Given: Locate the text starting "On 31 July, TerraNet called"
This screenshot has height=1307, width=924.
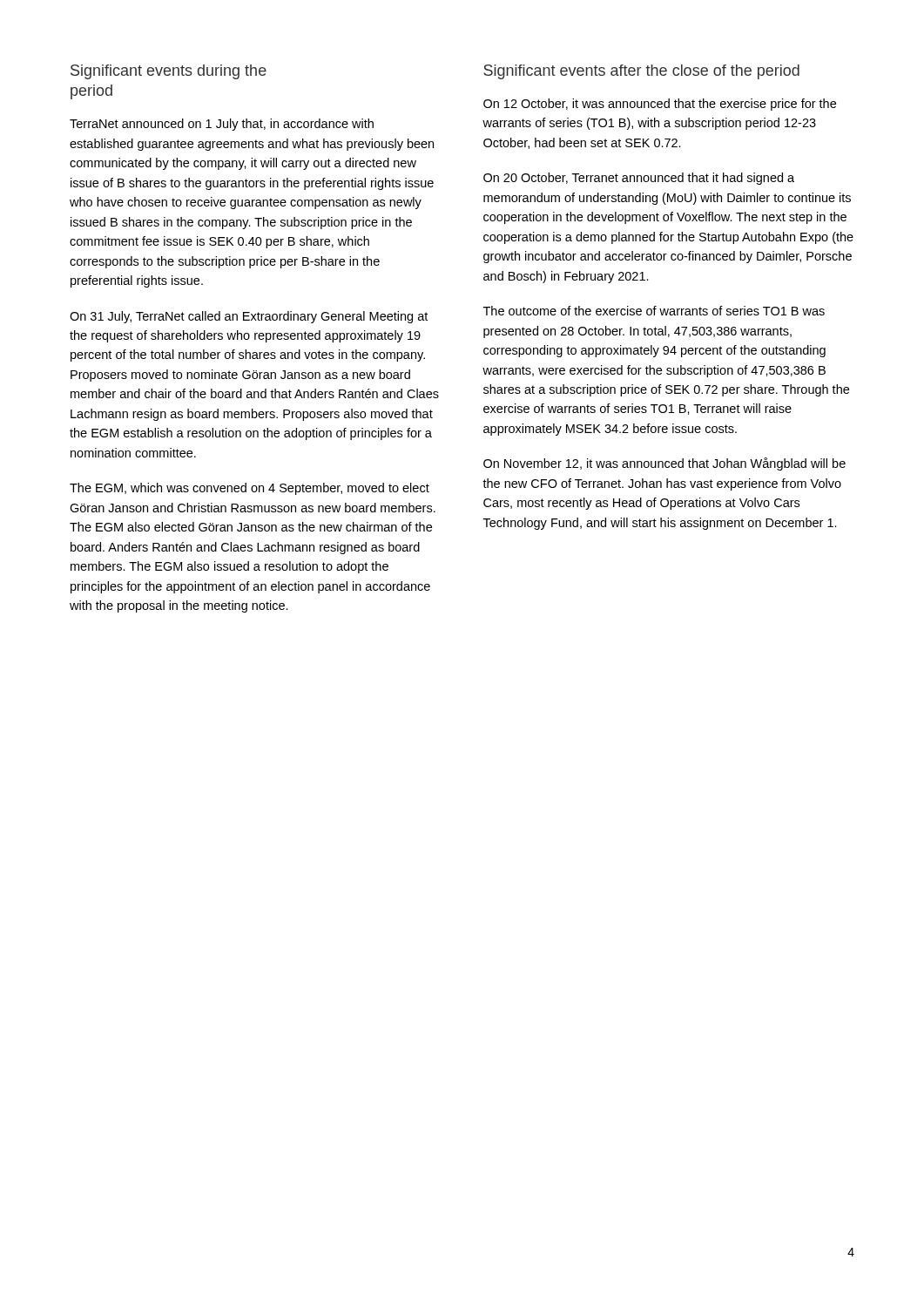Looking at the screenshot, I should [x=255, y=385].
